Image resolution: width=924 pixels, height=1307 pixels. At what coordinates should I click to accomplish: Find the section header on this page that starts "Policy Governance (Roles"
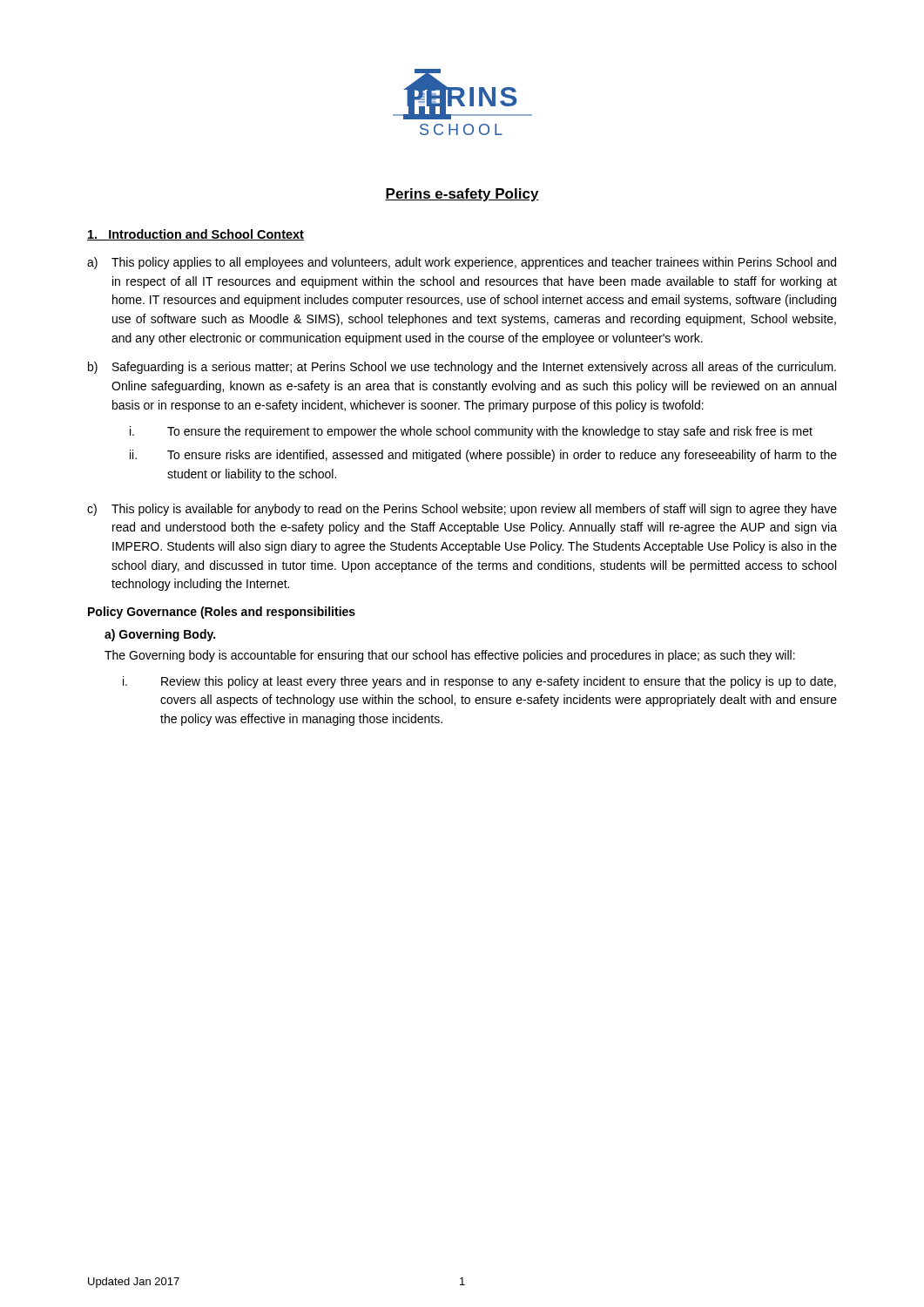[221, 612]
